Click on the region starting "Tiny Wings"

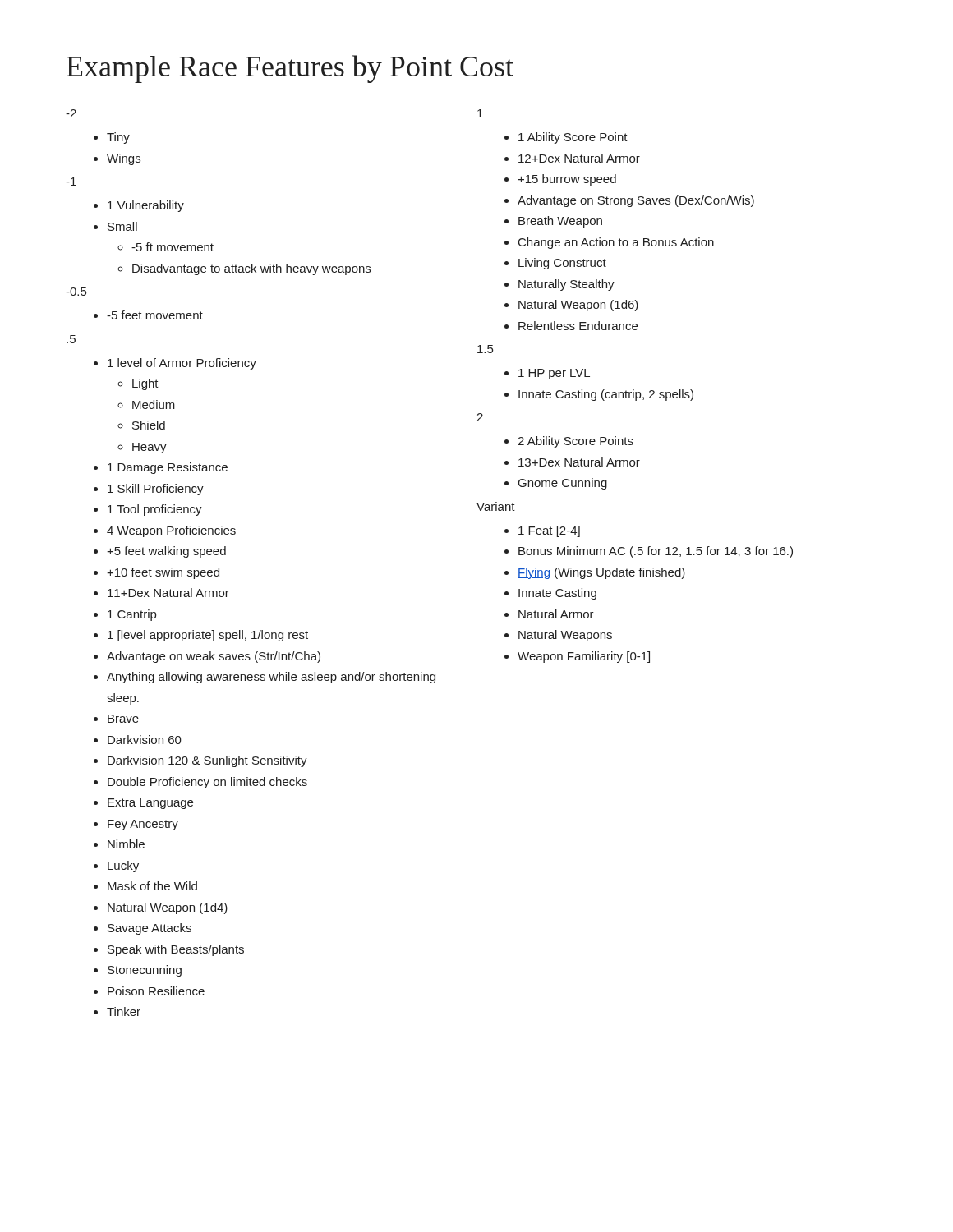118,138
